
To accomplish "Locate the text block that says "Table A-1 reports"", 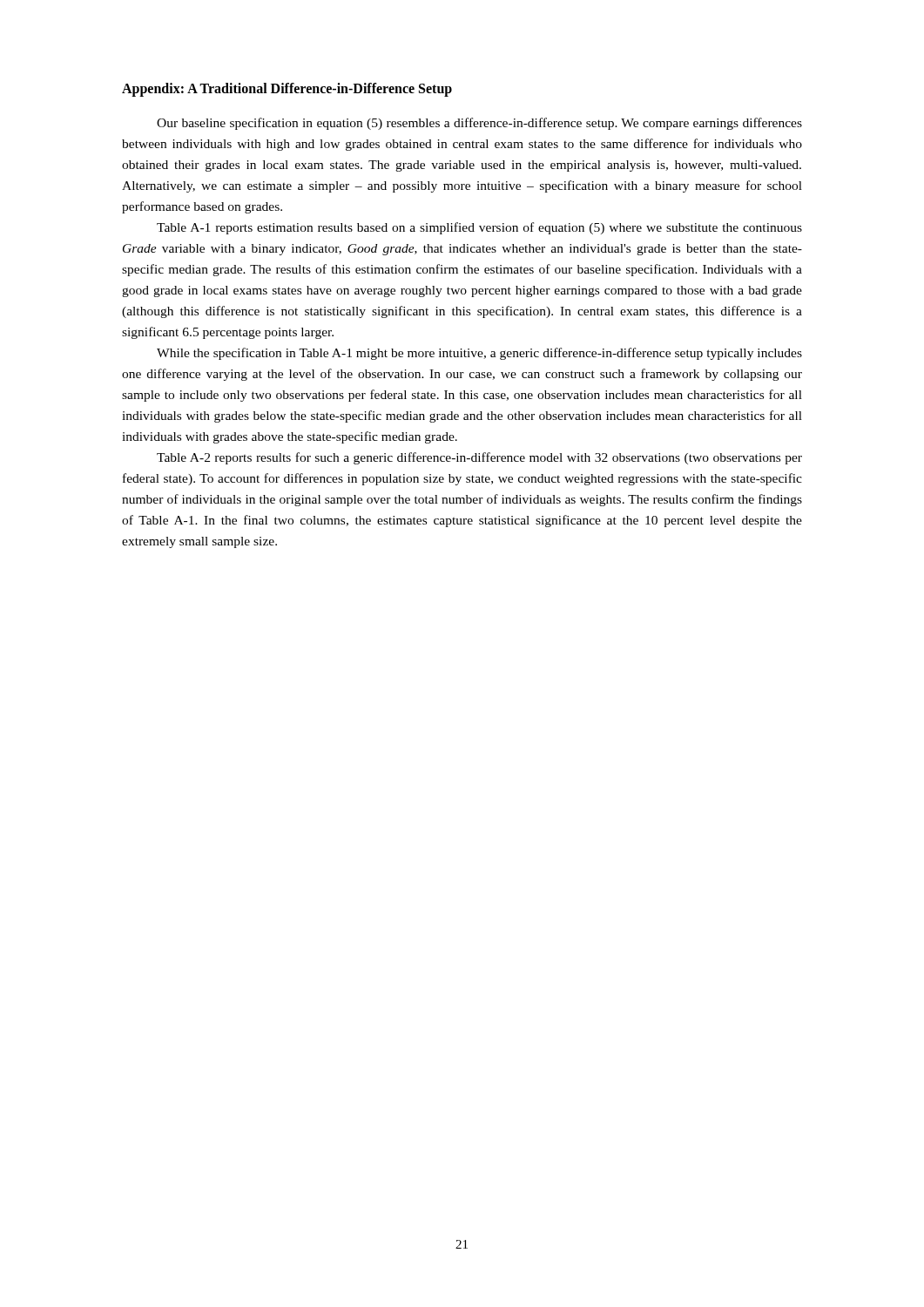I will [x=462, y=280].
